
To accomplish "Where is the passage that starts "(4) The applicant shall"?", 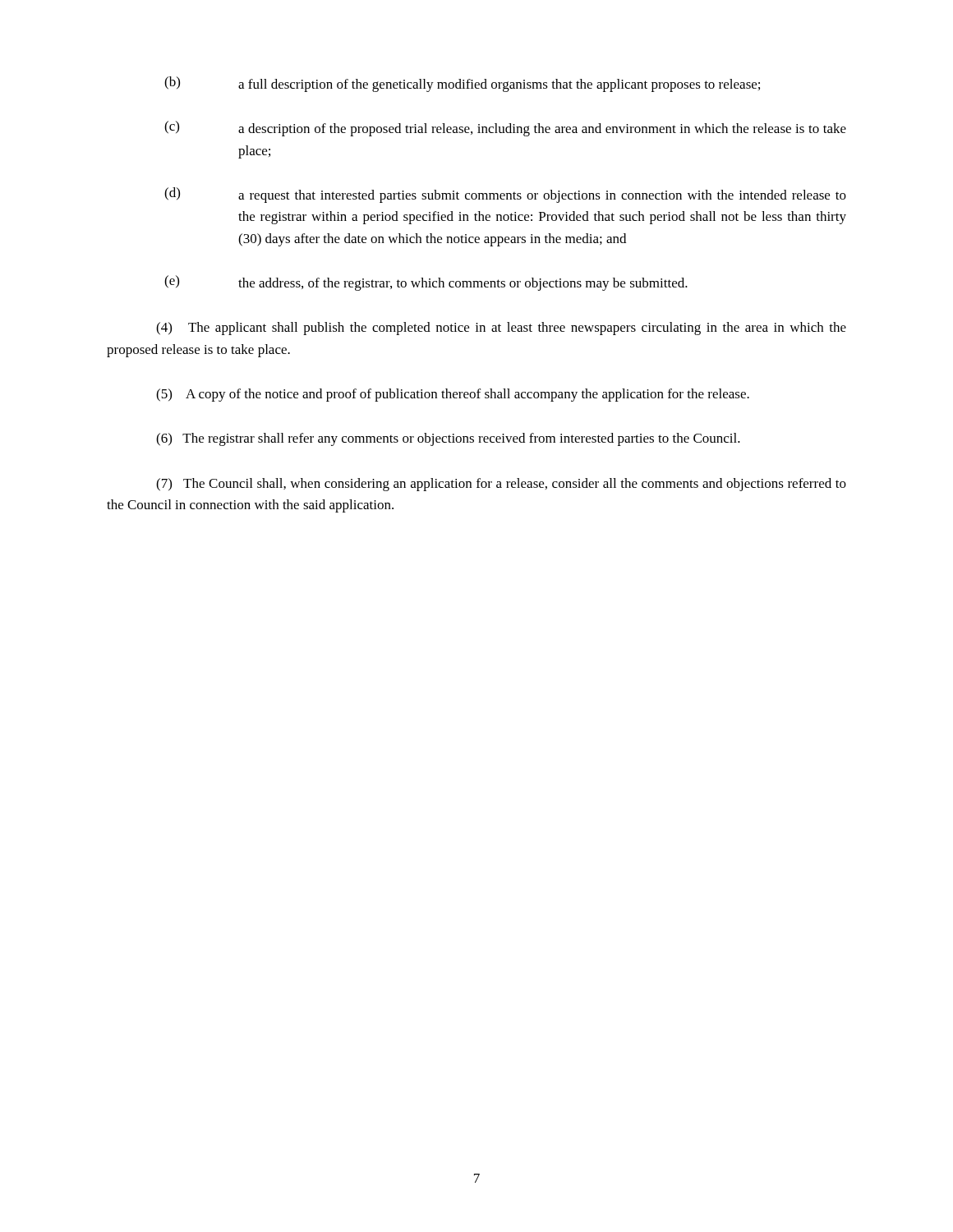I will coord(476,338).
